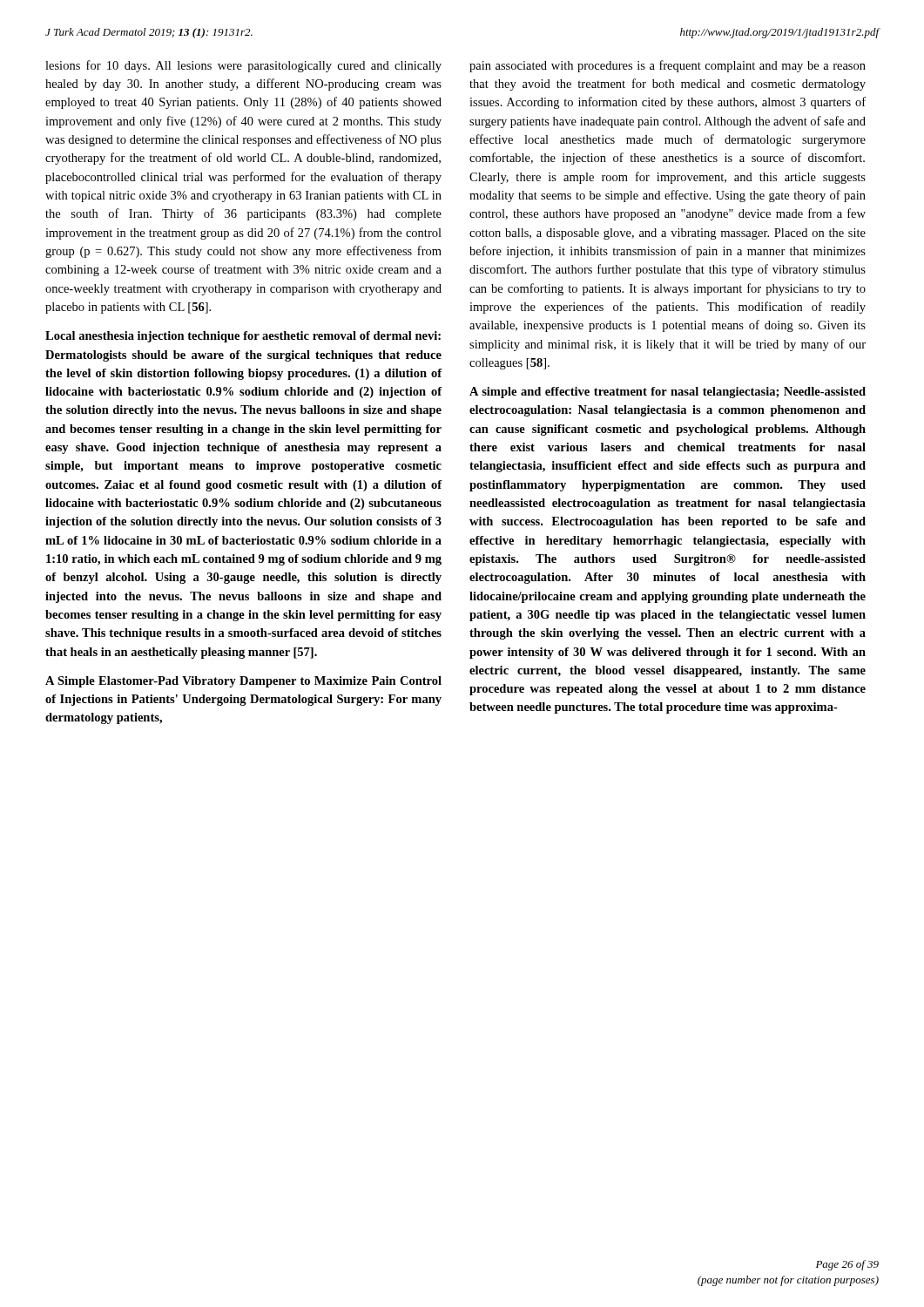Navigate to the block starting "pain associated with procedures"
Screen dimensions: 1307x924
tap(668, 214)
